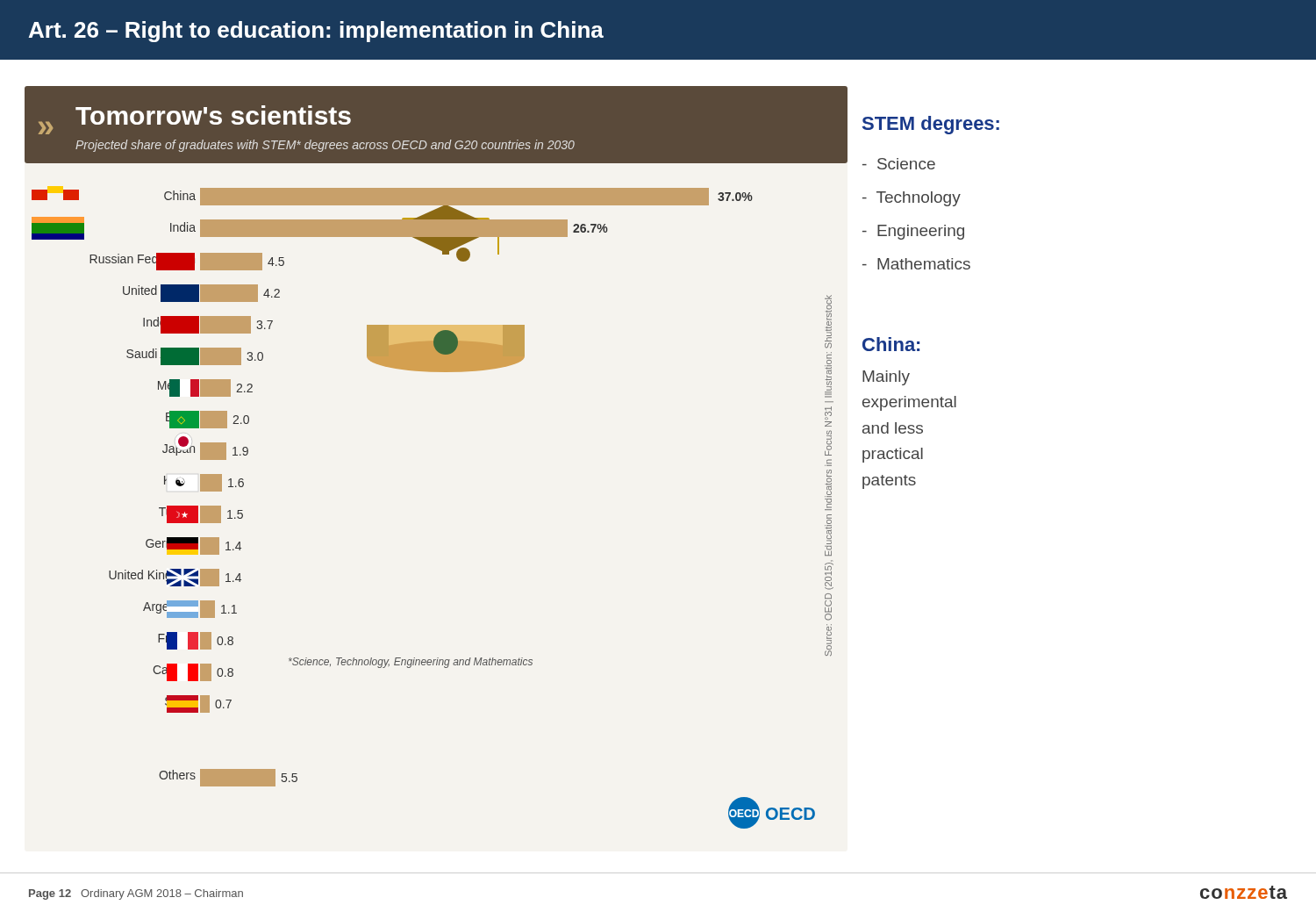Click on the bar chart
Screen dimensions: 912x1316
[x=436, y=469]
